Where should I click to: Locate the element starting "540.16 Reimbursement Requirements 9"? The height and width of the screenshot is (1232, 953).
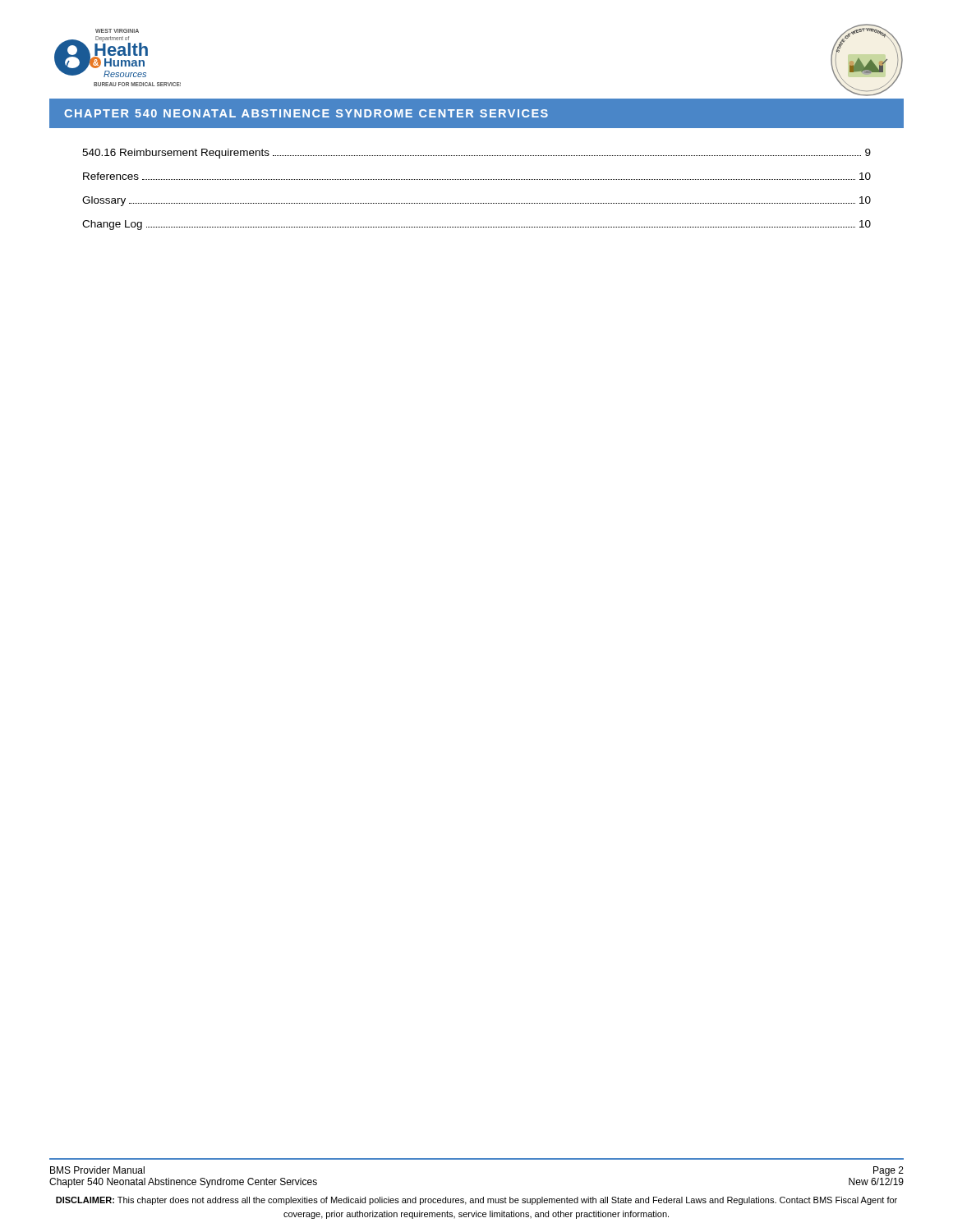[476, 152]
